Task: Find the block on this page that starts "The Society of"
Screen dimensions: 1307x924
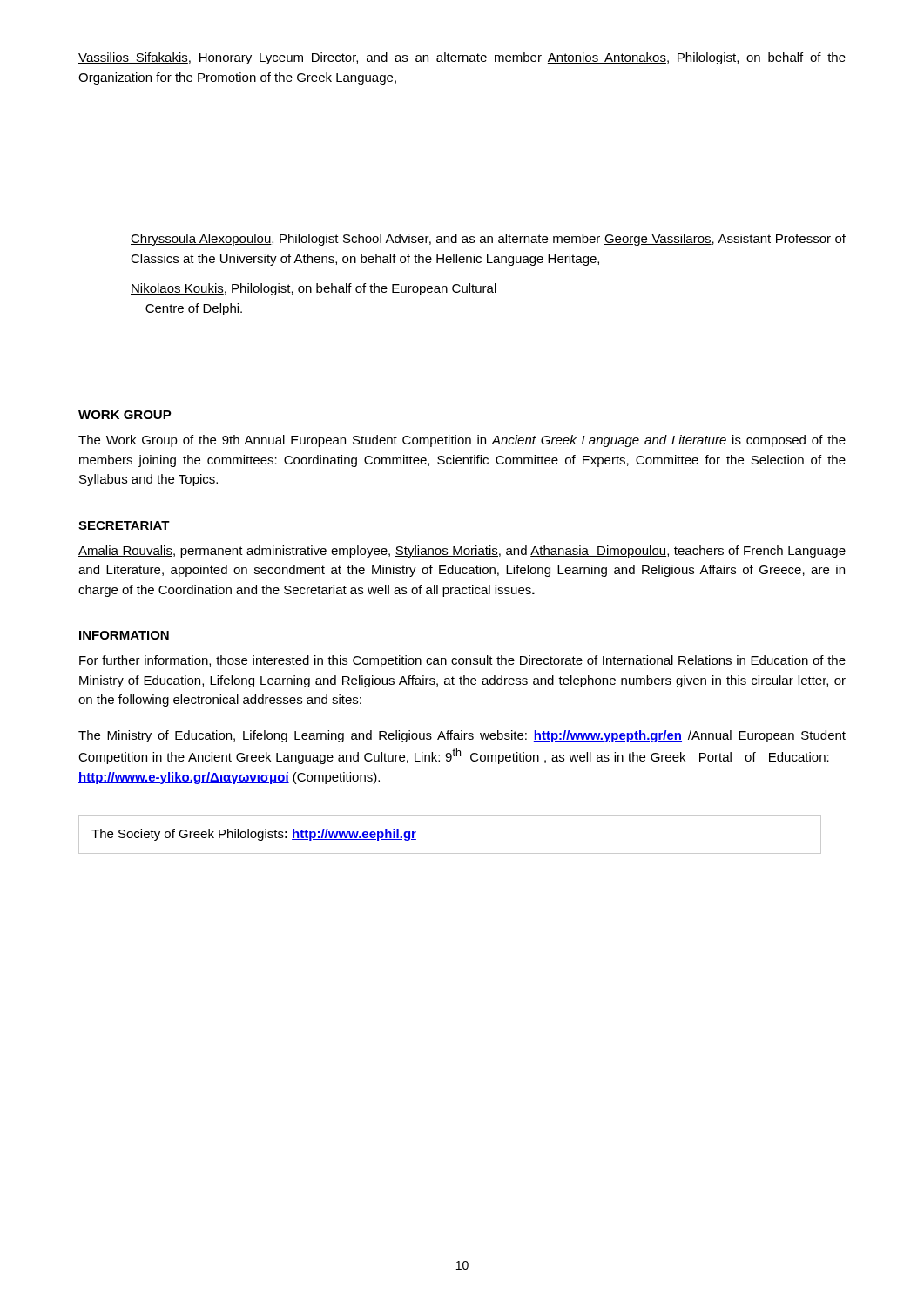Action: point(254,833)
